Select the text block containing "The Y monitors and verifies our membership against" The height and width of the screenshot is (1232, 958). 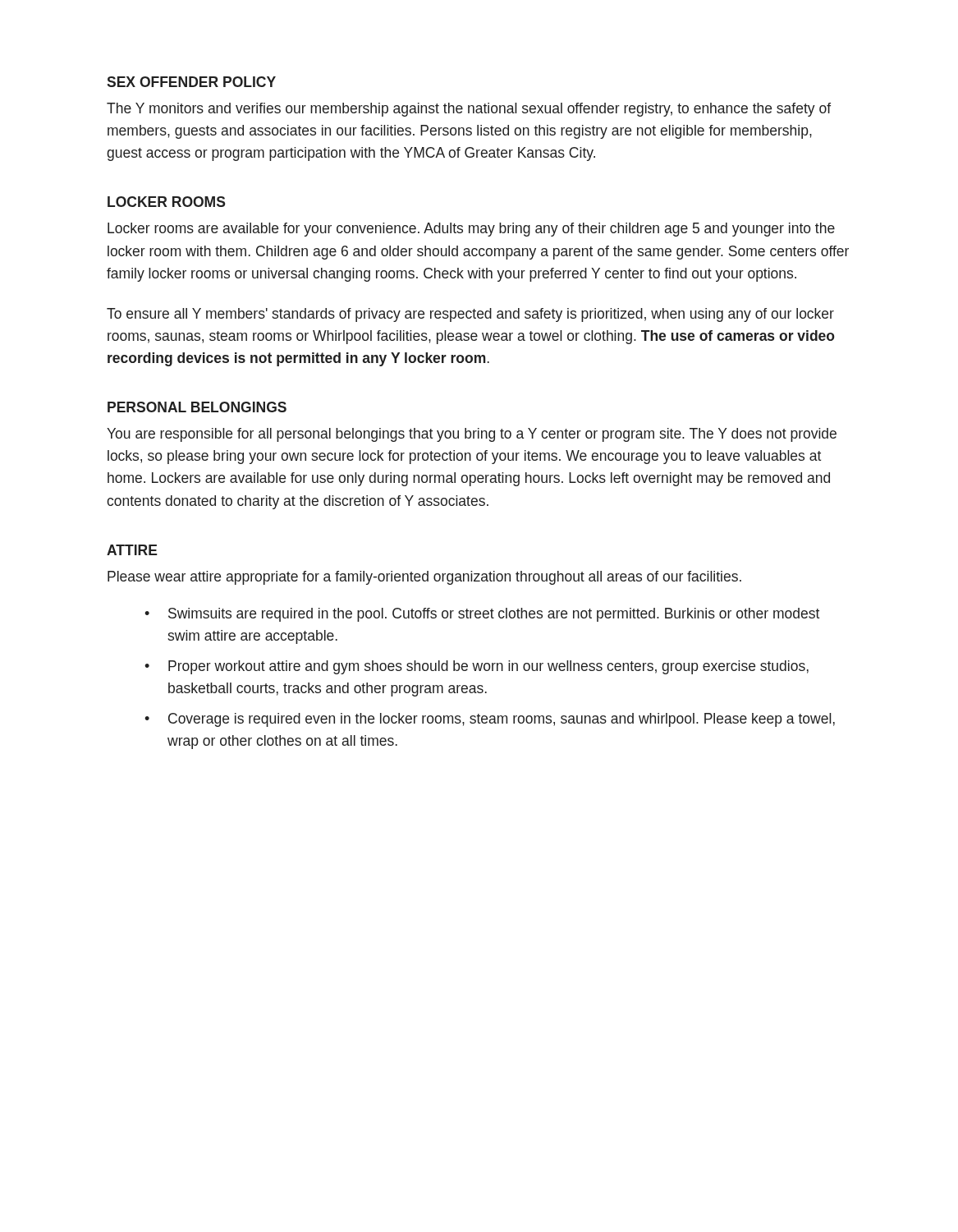tap(469, 131)
